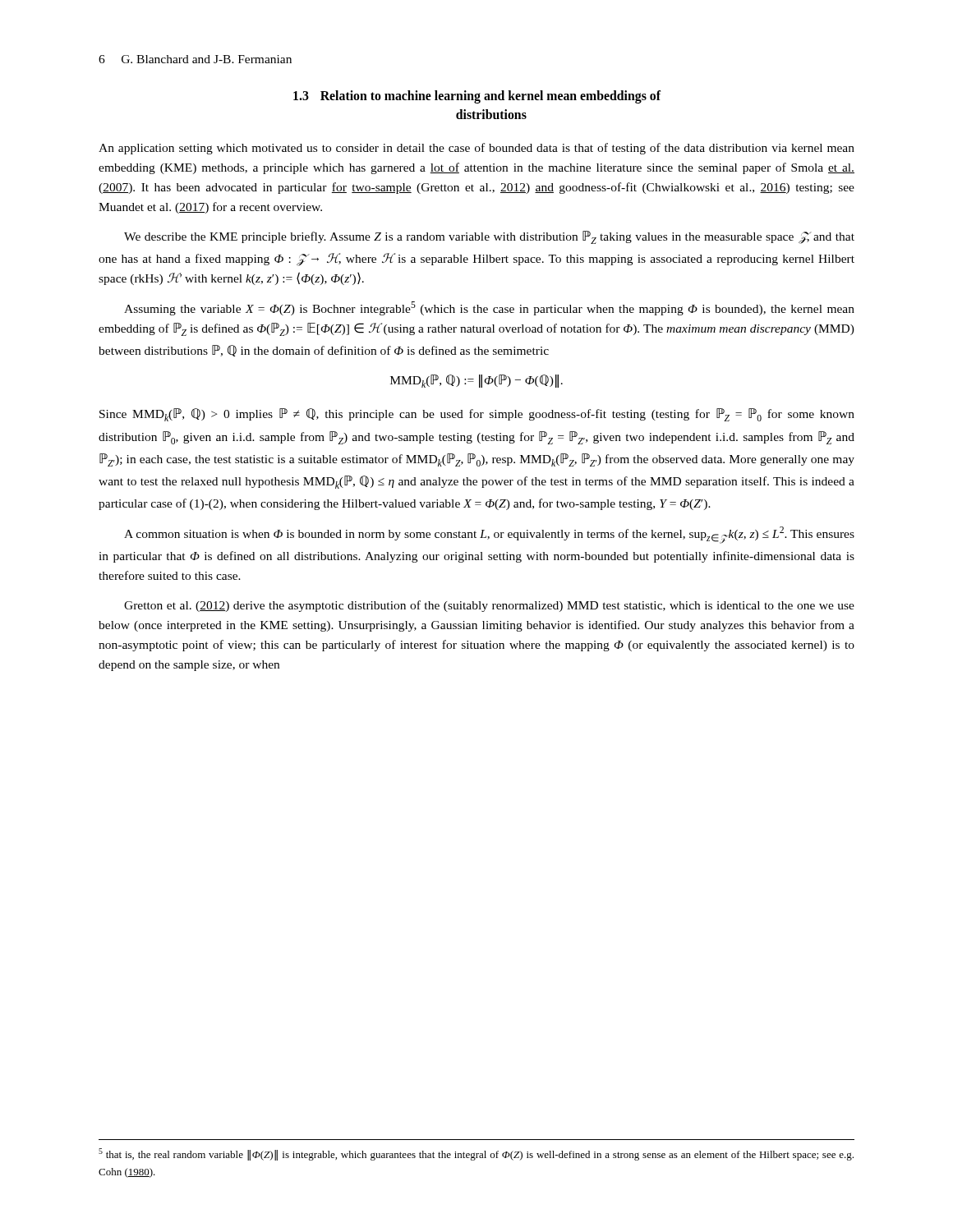Select the passage starting "An application setting which motivated us"
Image resolution: width=953 pixels, height=1232 pixels.
476,177
